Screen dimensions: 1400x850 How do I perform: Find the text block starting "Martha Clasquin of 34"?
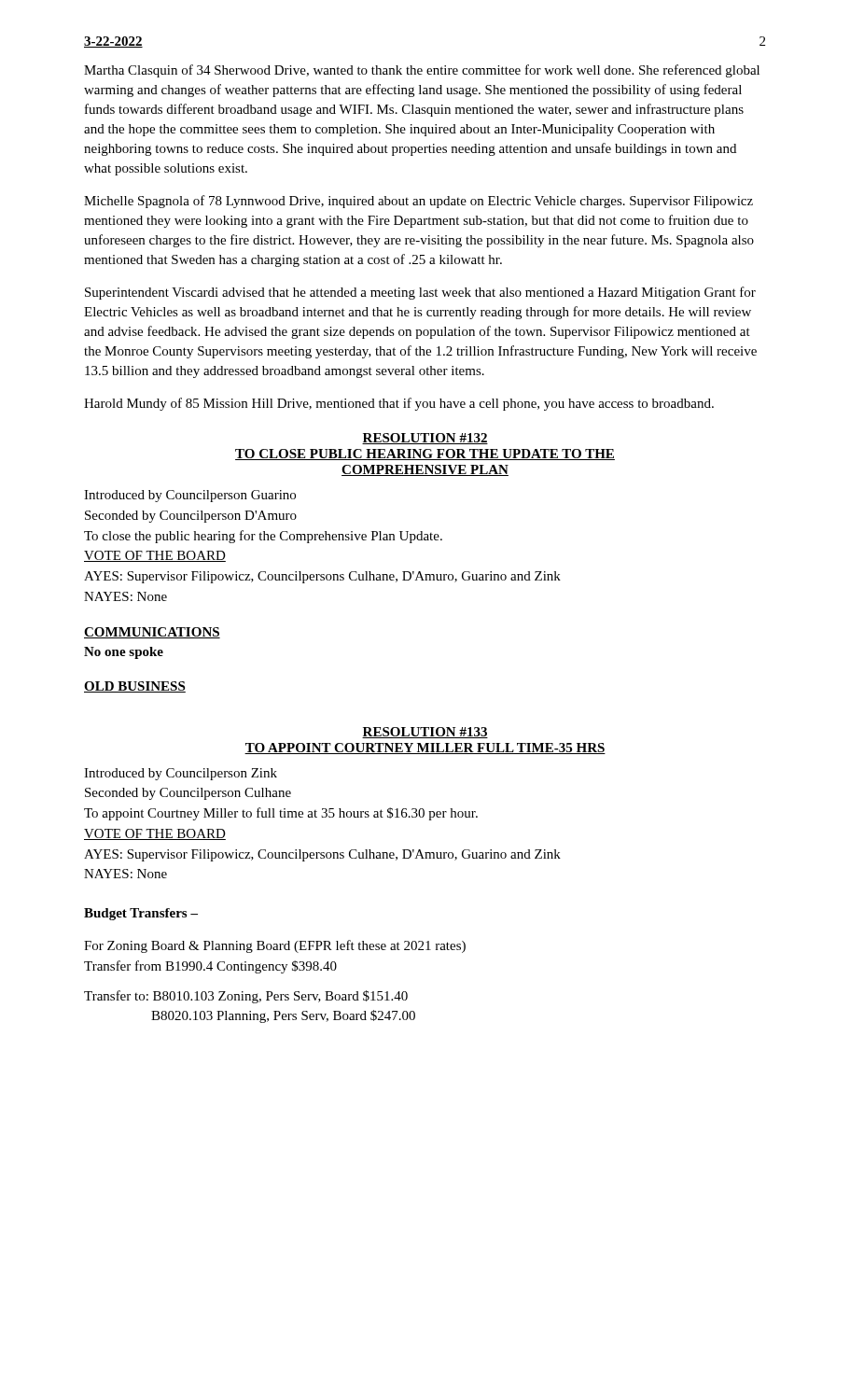pos(422,119)
